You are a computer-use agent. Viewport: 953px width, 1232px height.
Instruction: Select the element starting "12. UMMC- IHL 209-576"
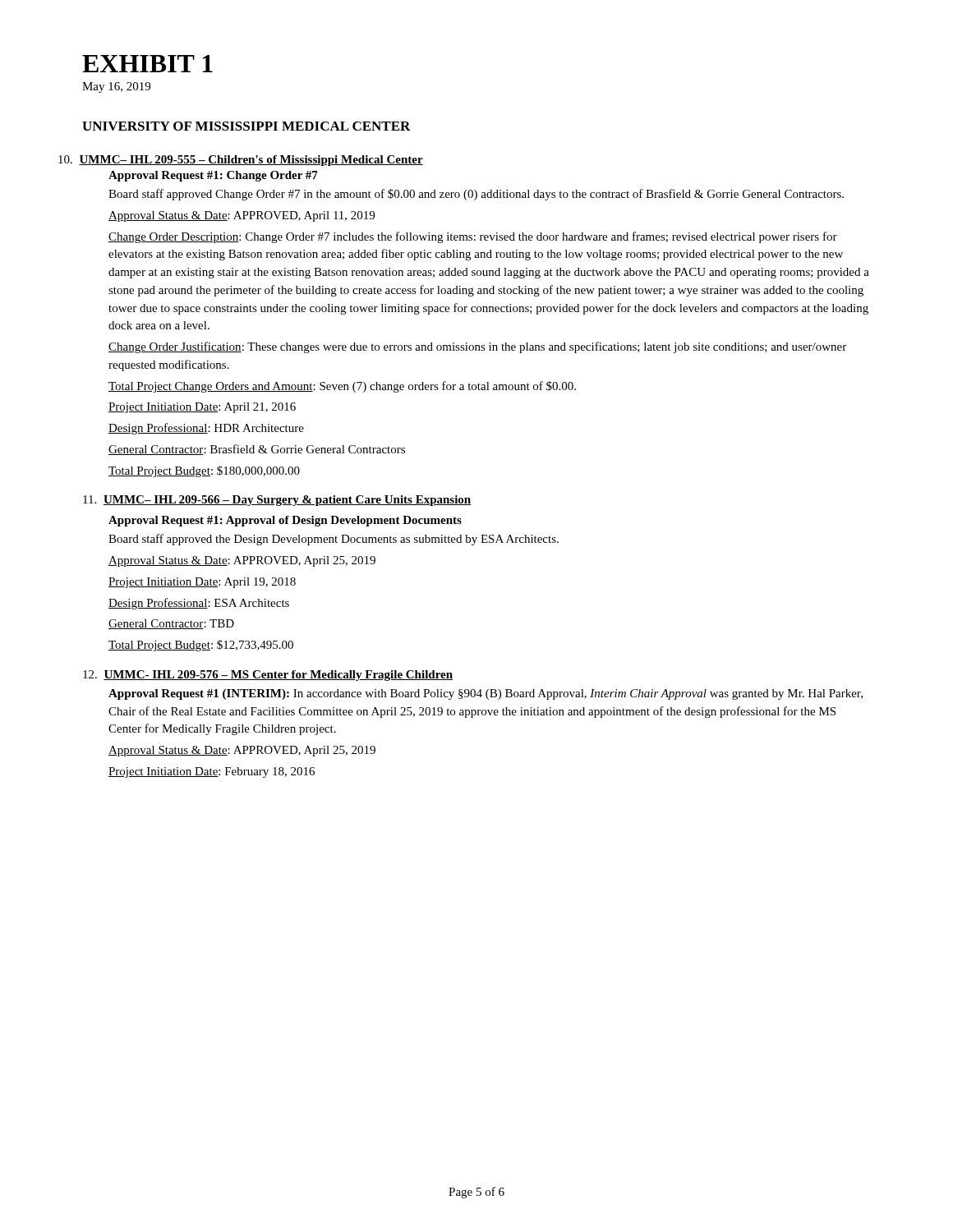coord(267,674)
